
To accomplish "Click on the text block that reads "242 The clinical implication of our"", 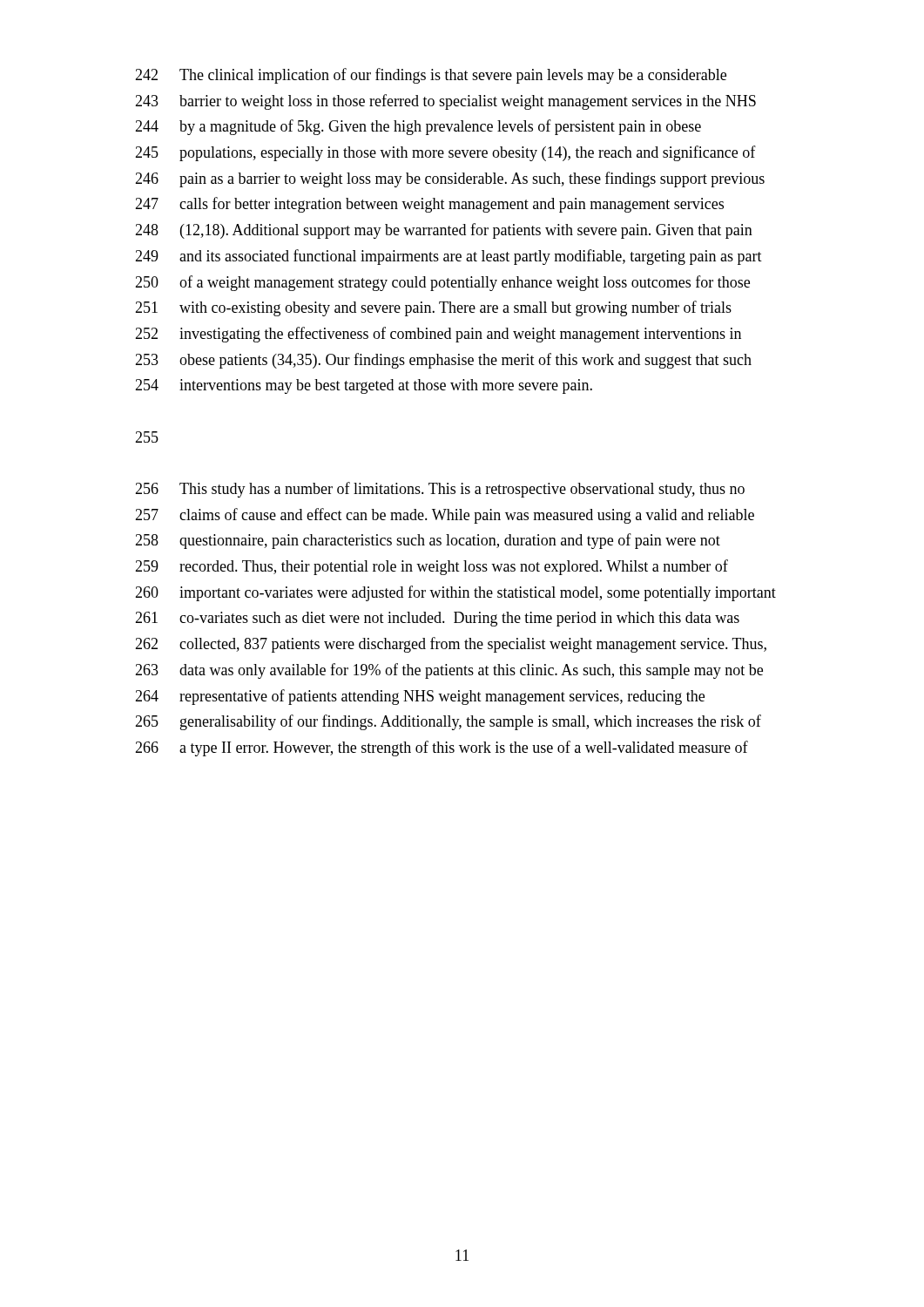I will [x=475, y=231].
